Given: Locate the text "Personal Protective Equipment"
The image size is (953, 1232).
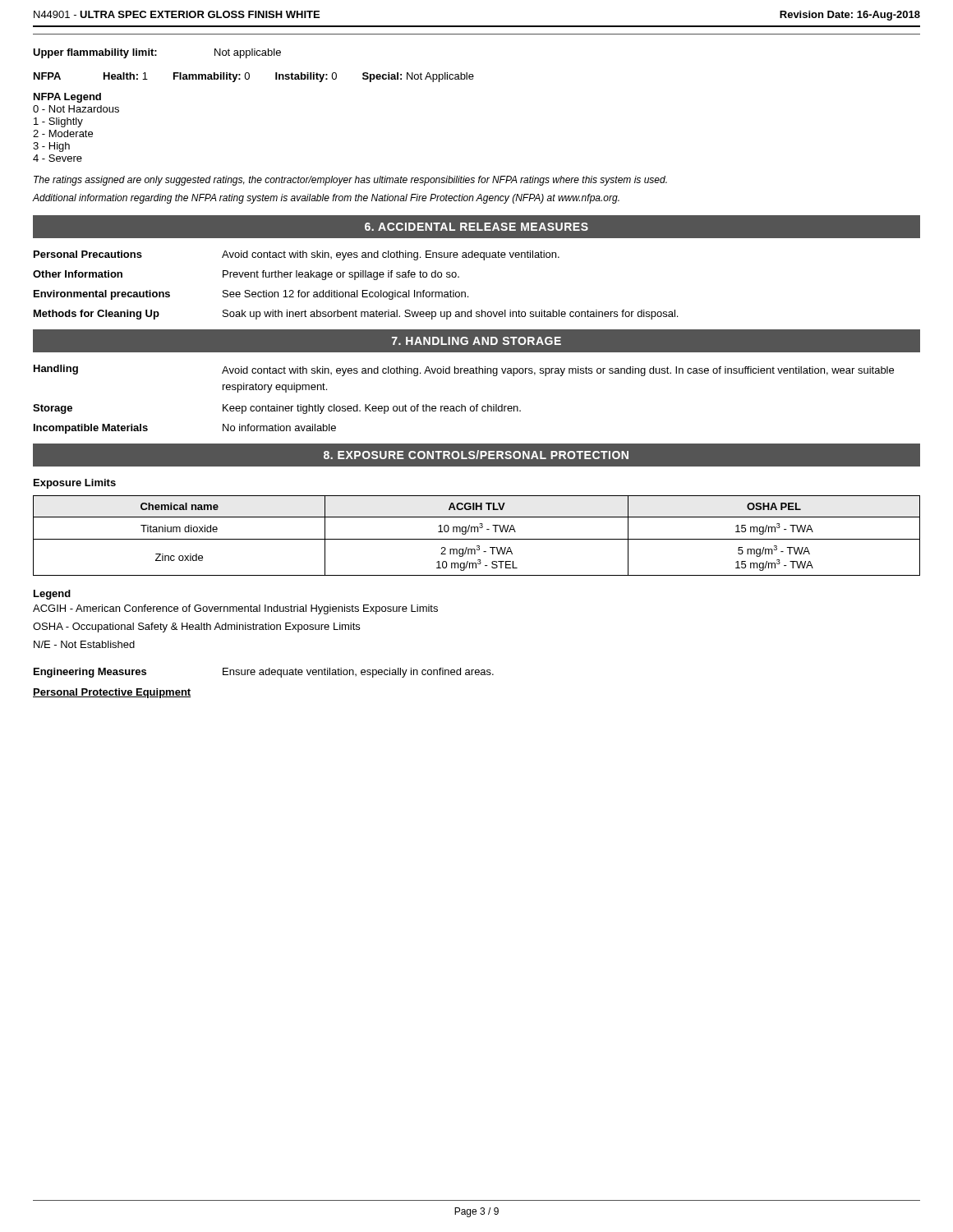Looking at the screenshot, I should pos(112,692).
